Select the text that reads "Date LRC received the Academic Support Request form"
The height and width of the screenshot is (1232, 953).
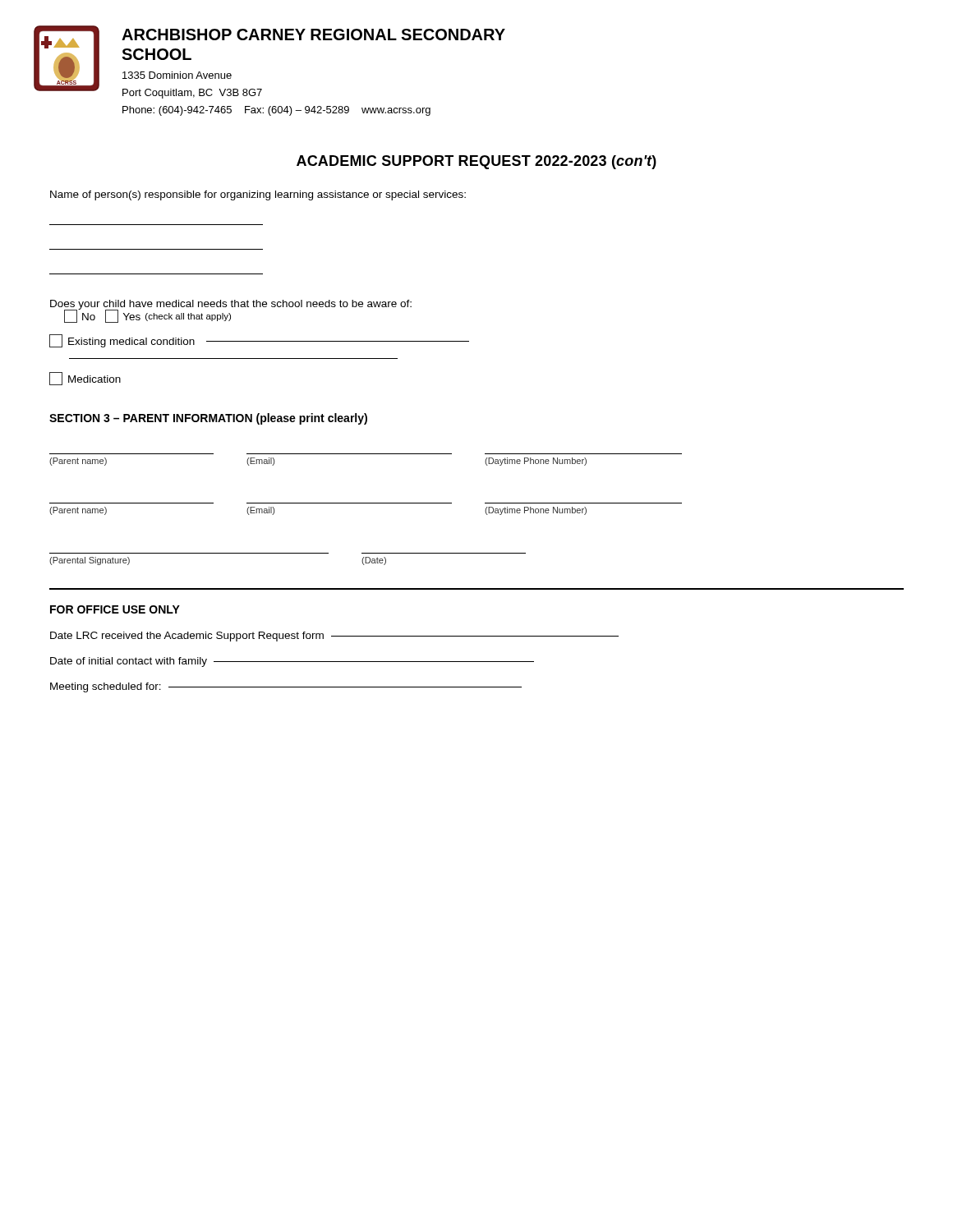(x=334, y=636)
